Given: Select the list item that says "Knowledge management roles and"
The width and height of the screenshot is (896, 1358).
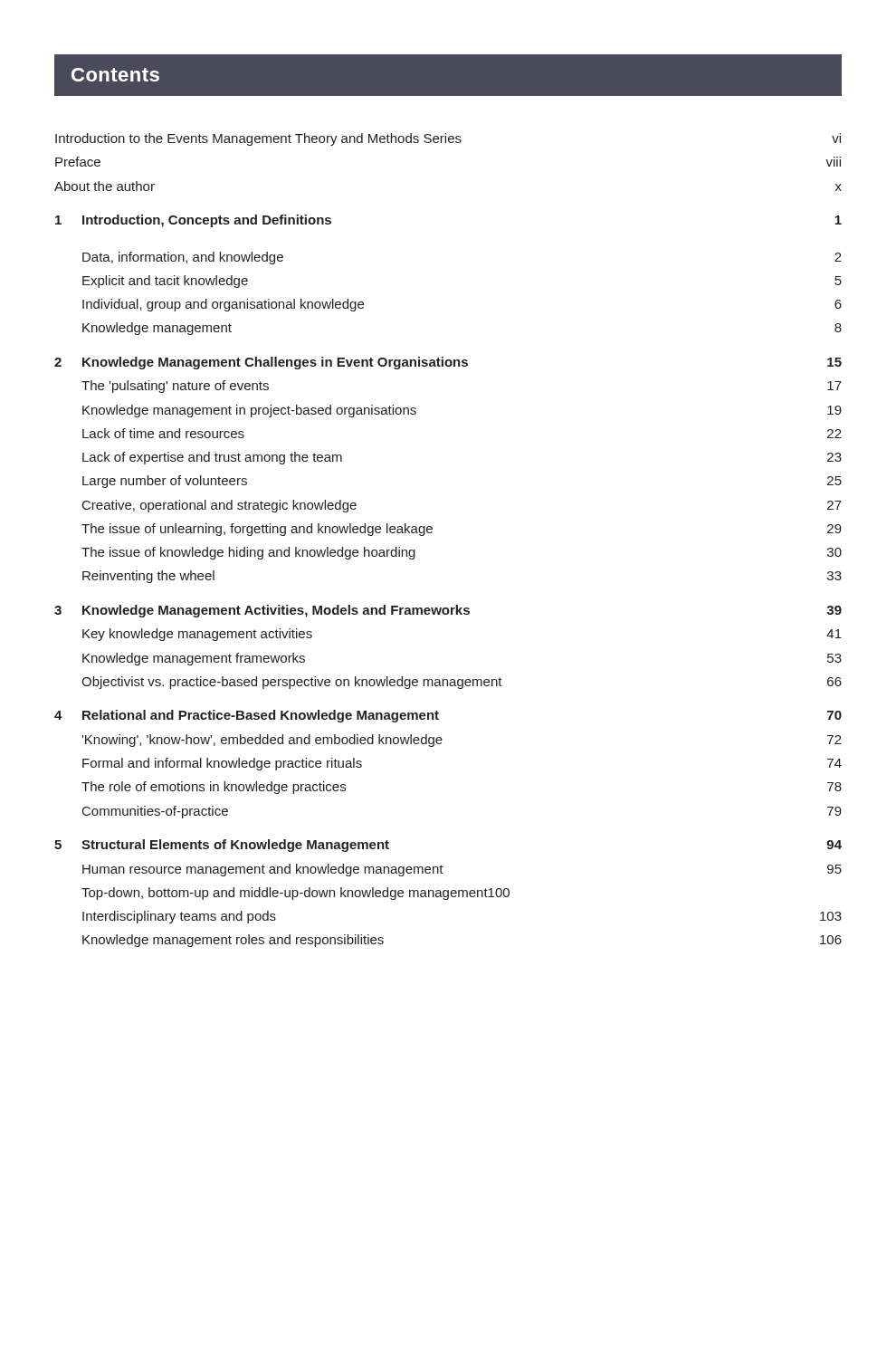Looking at the screenshot, I should click(x=229, y=940).
